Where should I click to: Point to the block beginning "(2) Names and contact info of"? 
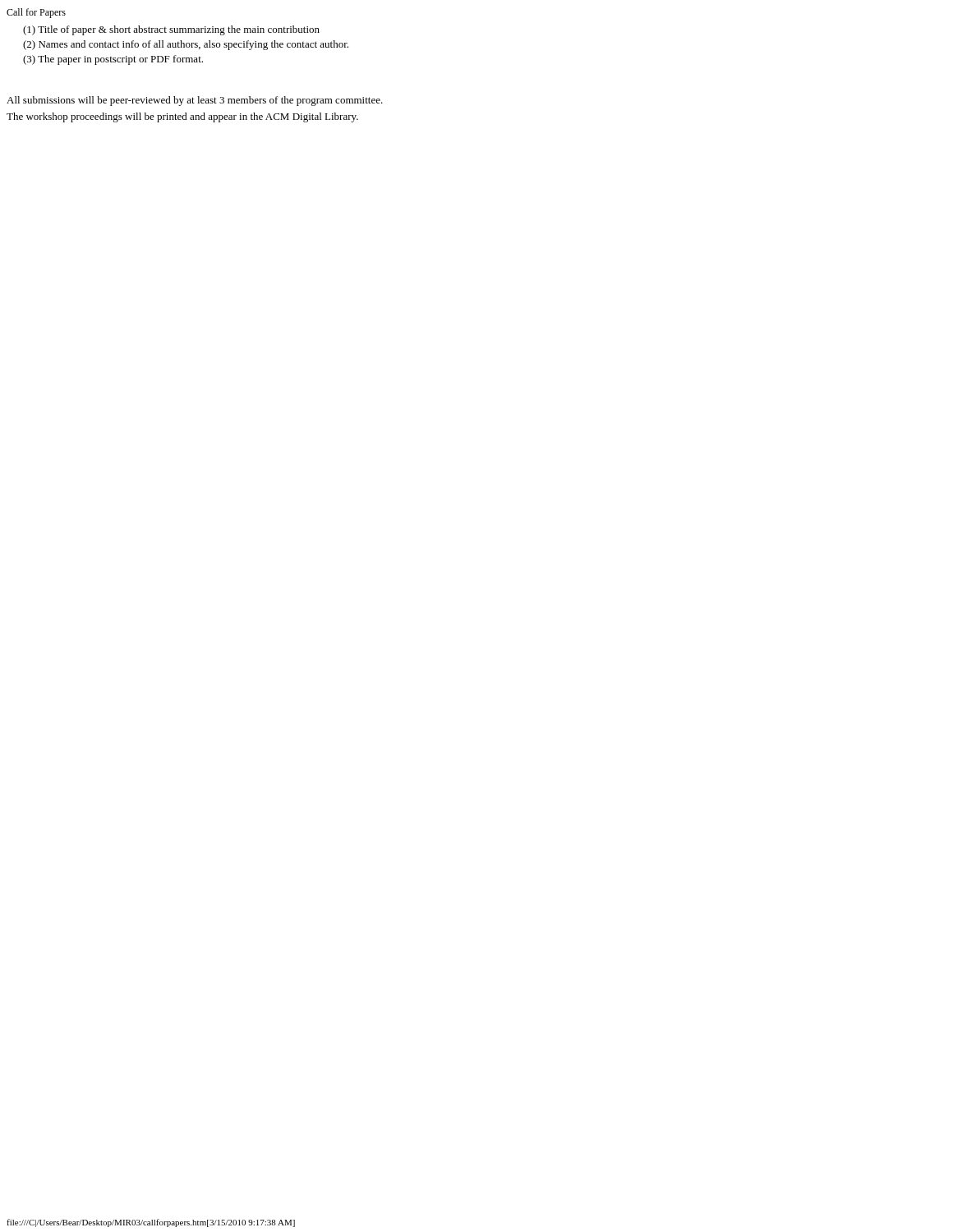pos(186,44)
